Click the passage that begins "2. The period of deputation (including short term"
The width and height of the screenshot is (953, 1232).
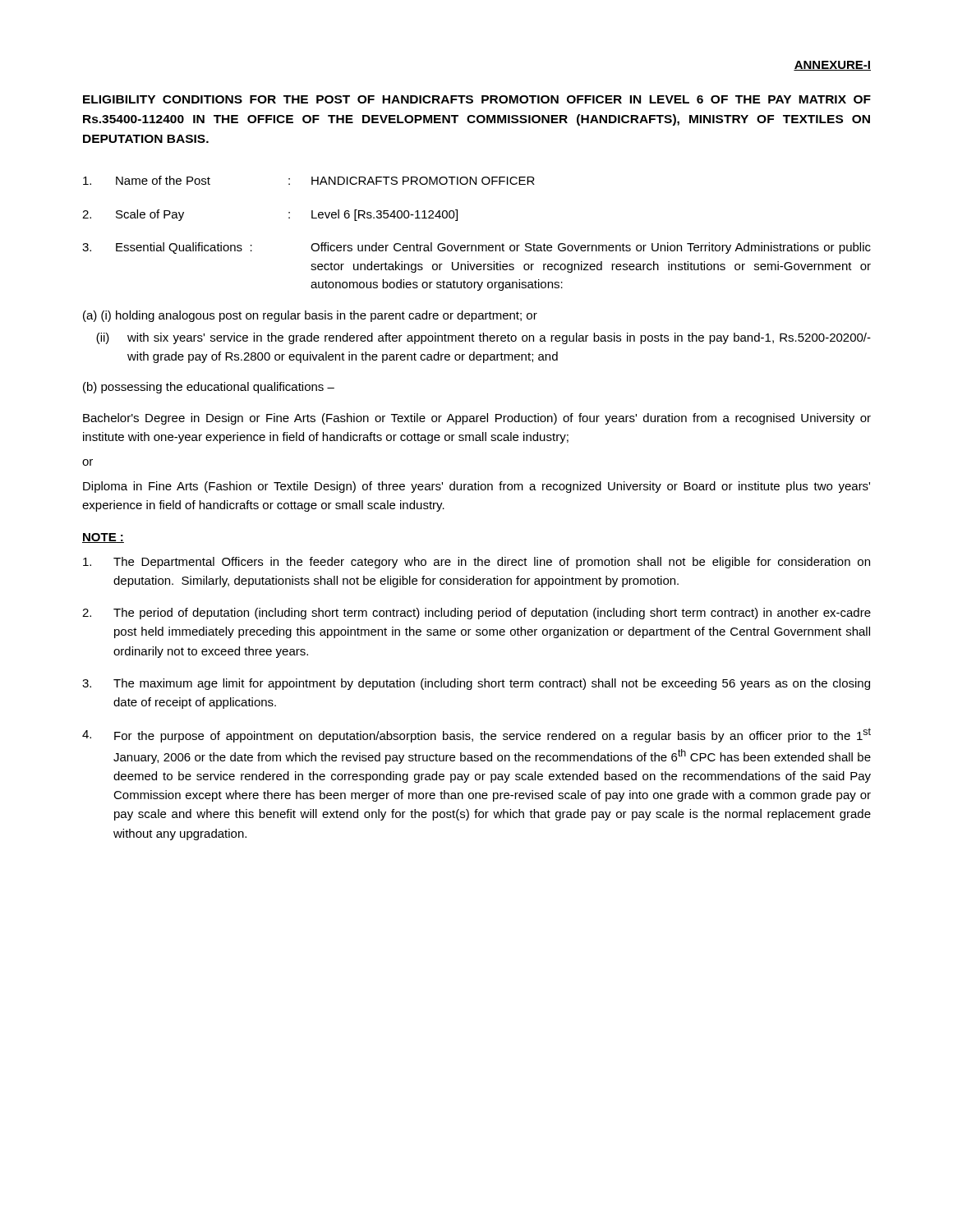coord(476,632)
